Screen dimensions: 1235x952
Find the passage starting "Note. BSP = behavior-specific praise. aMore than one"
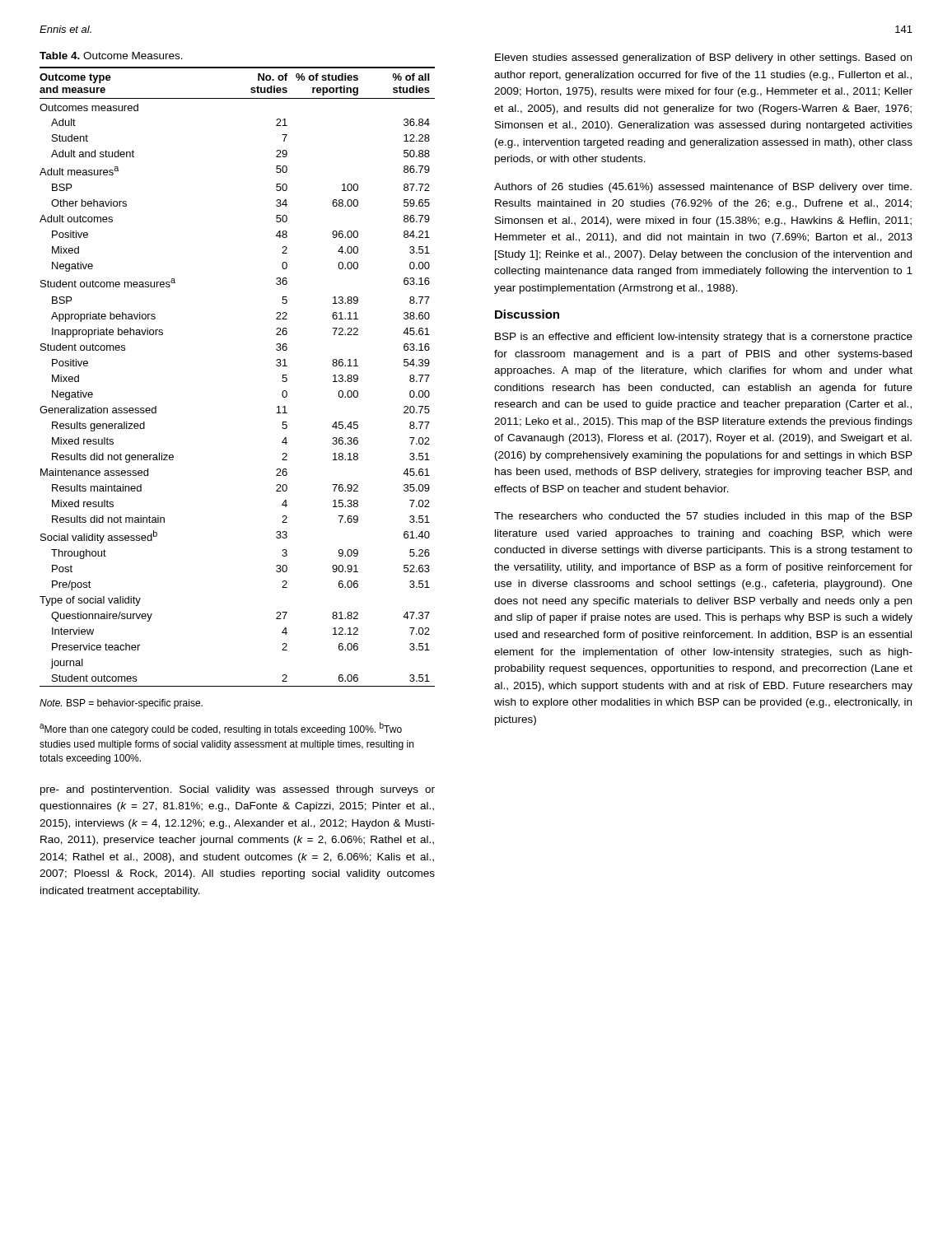point(237,731)
